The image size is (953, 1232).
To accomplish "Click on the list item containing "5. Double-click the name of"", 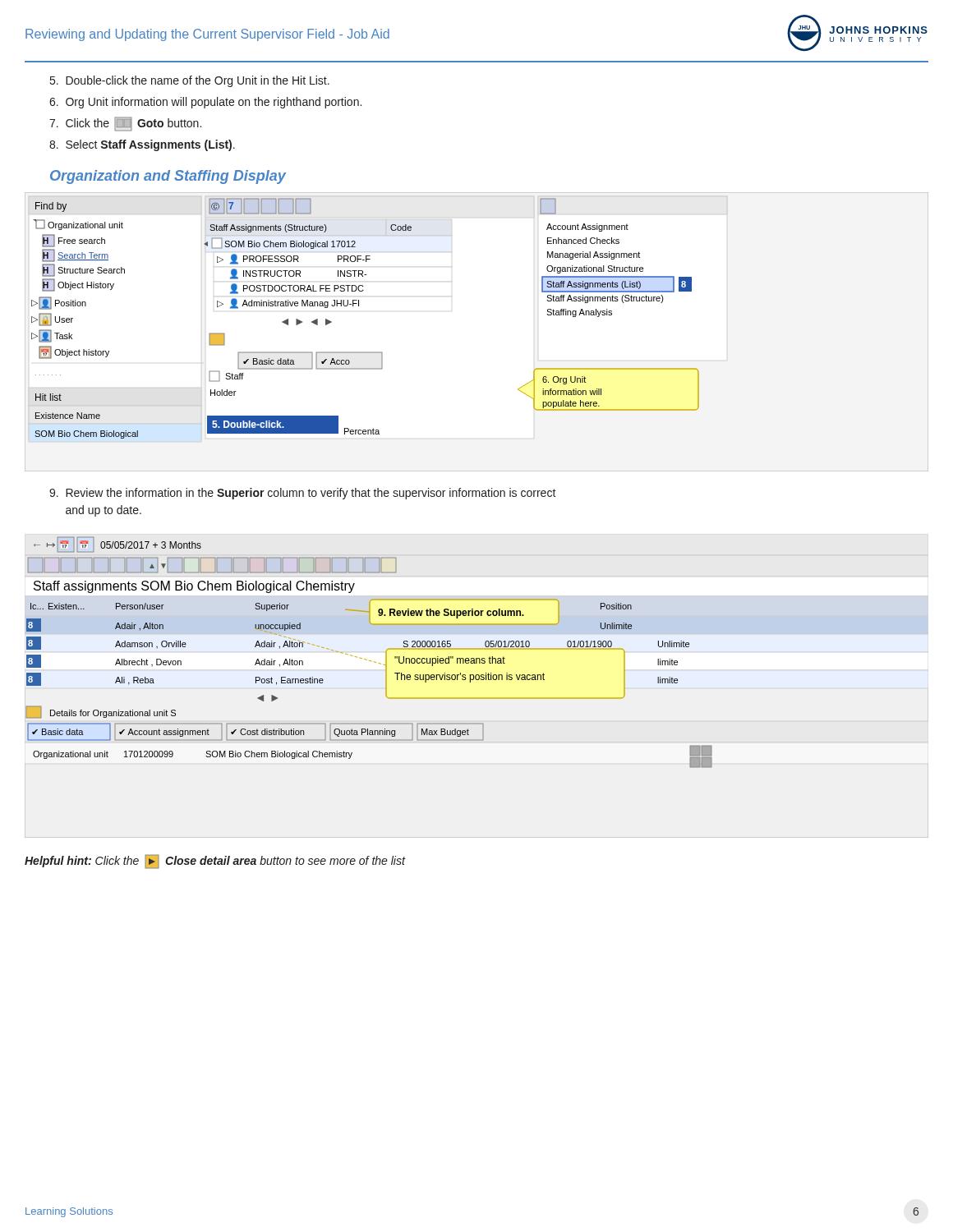I will [x=190, y=81].
